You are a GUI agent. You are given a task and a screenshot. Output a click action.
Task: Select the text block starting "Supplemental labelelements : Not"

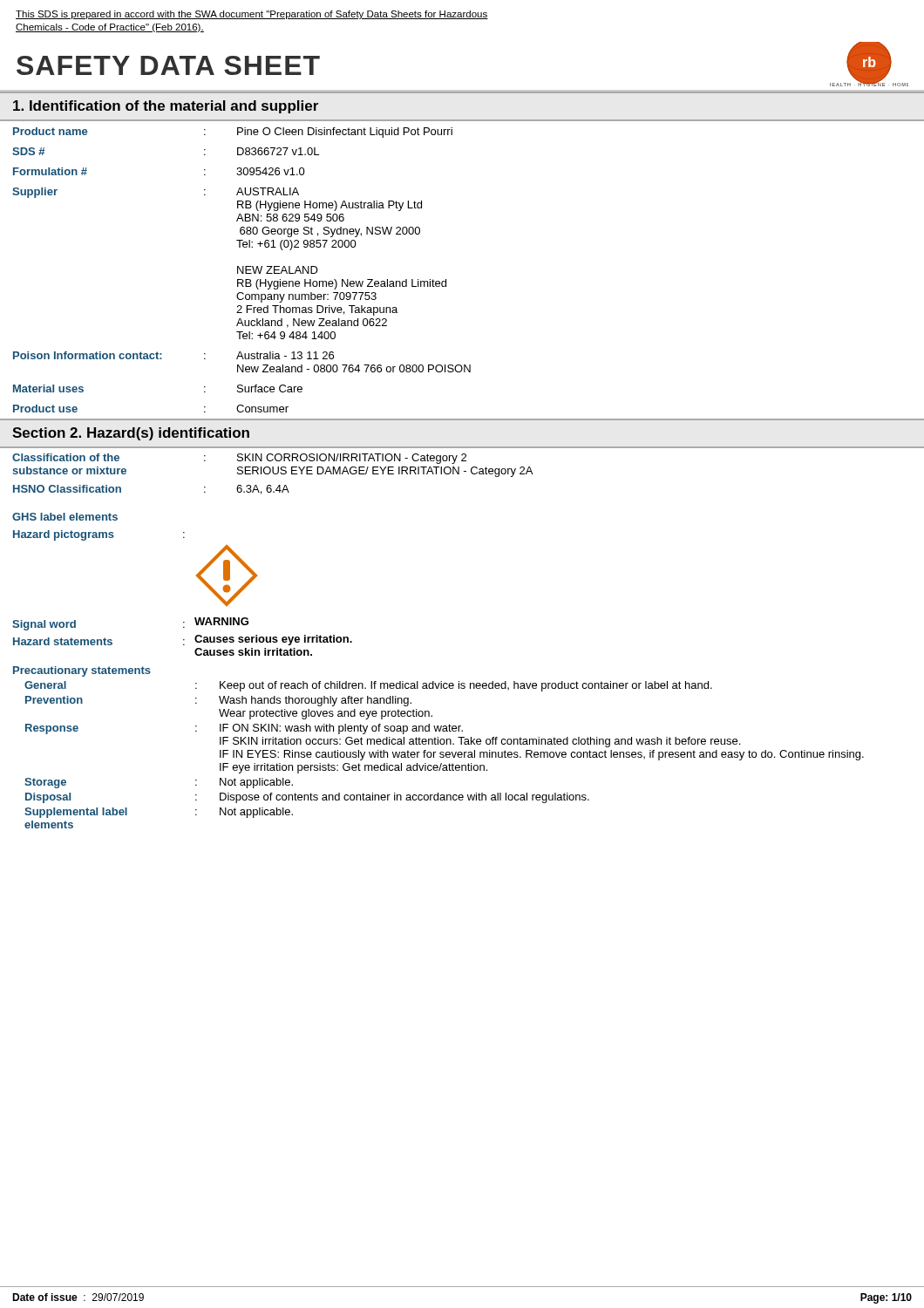pyautogui.click(x=75, y=812)
